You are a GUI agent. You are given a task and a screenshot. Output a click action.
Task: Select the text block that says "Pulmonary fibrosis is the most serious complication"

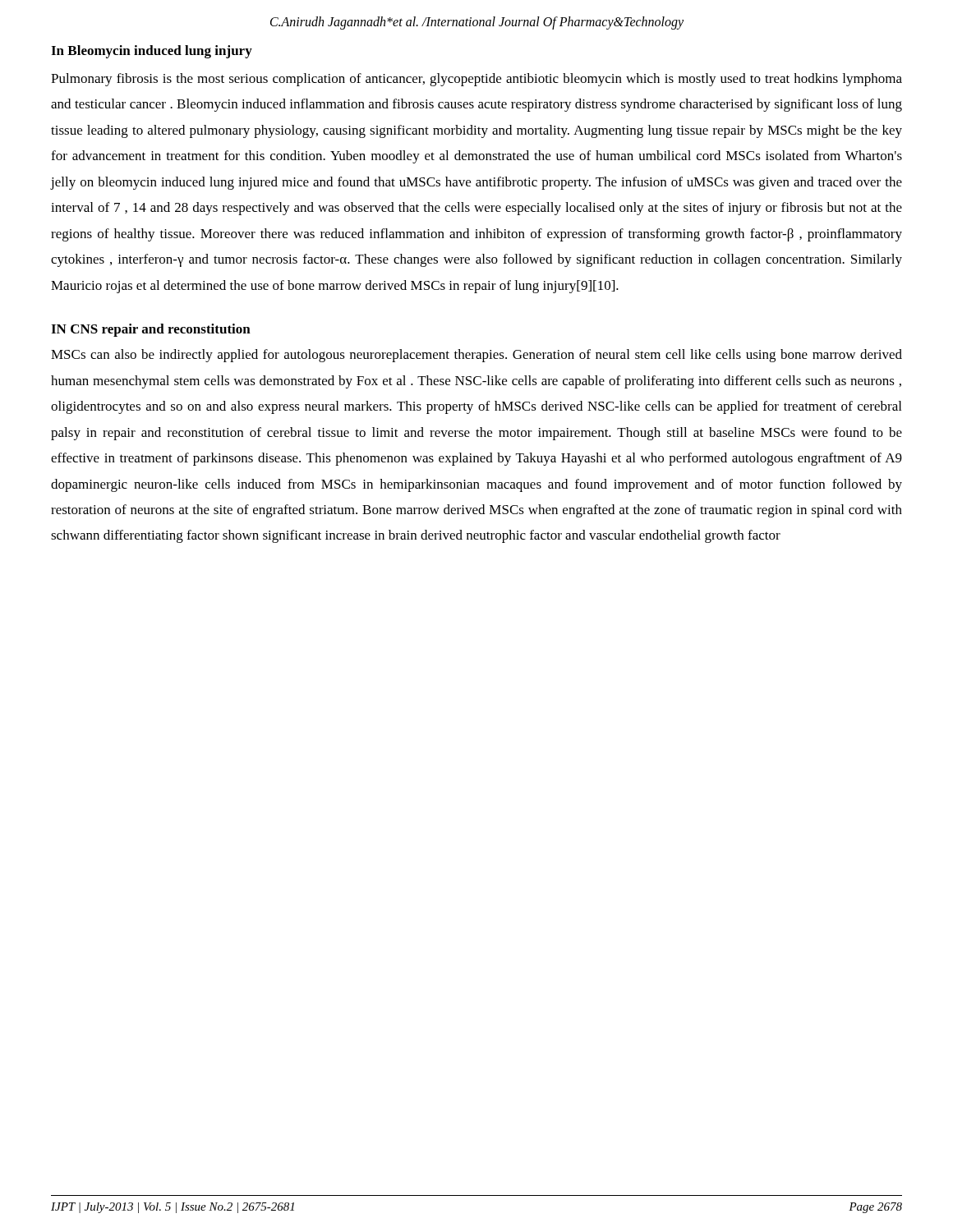(x=476, y=80)
